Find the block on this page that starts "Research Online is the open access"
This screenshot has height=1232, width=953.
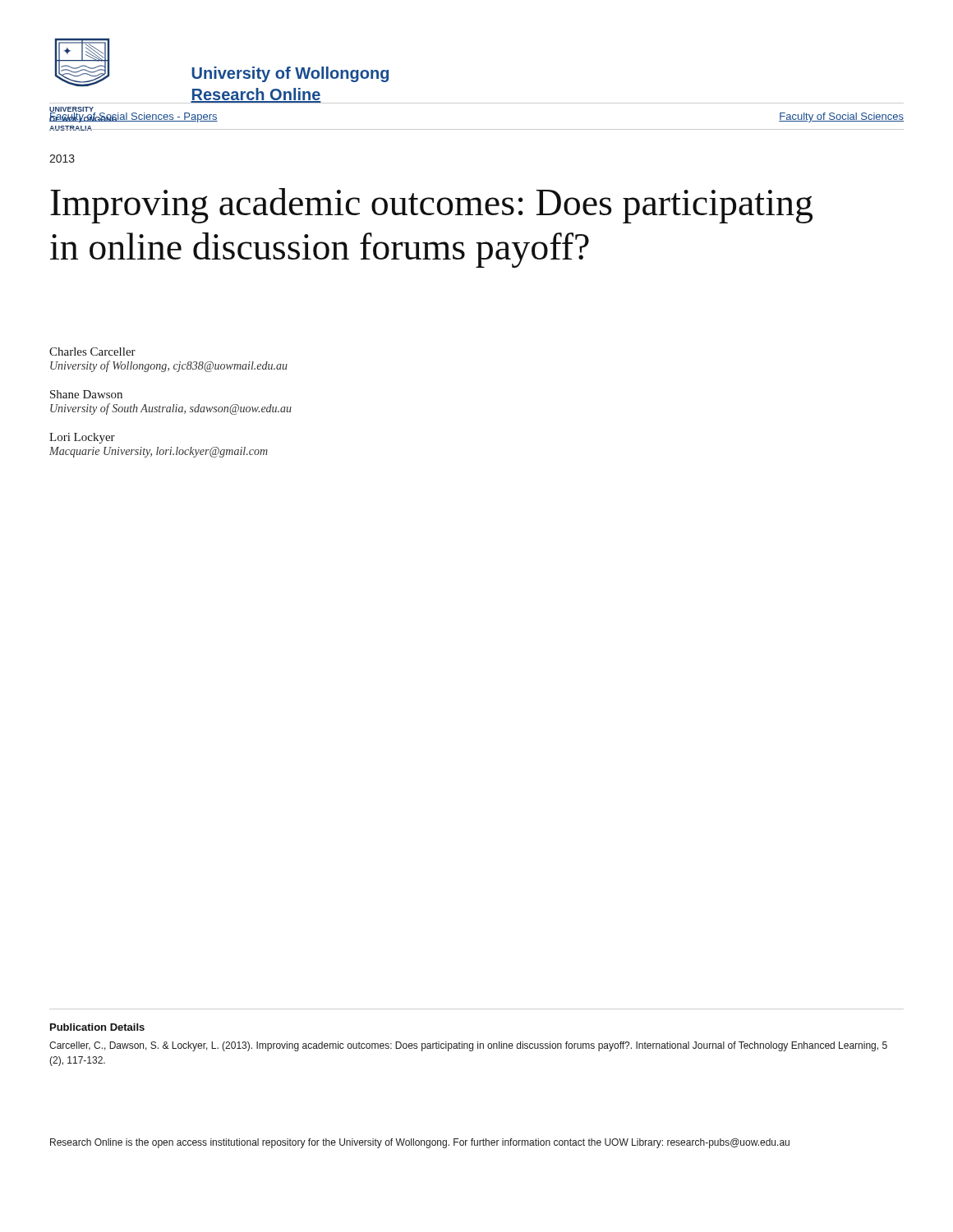click(x=420, y=1142)
